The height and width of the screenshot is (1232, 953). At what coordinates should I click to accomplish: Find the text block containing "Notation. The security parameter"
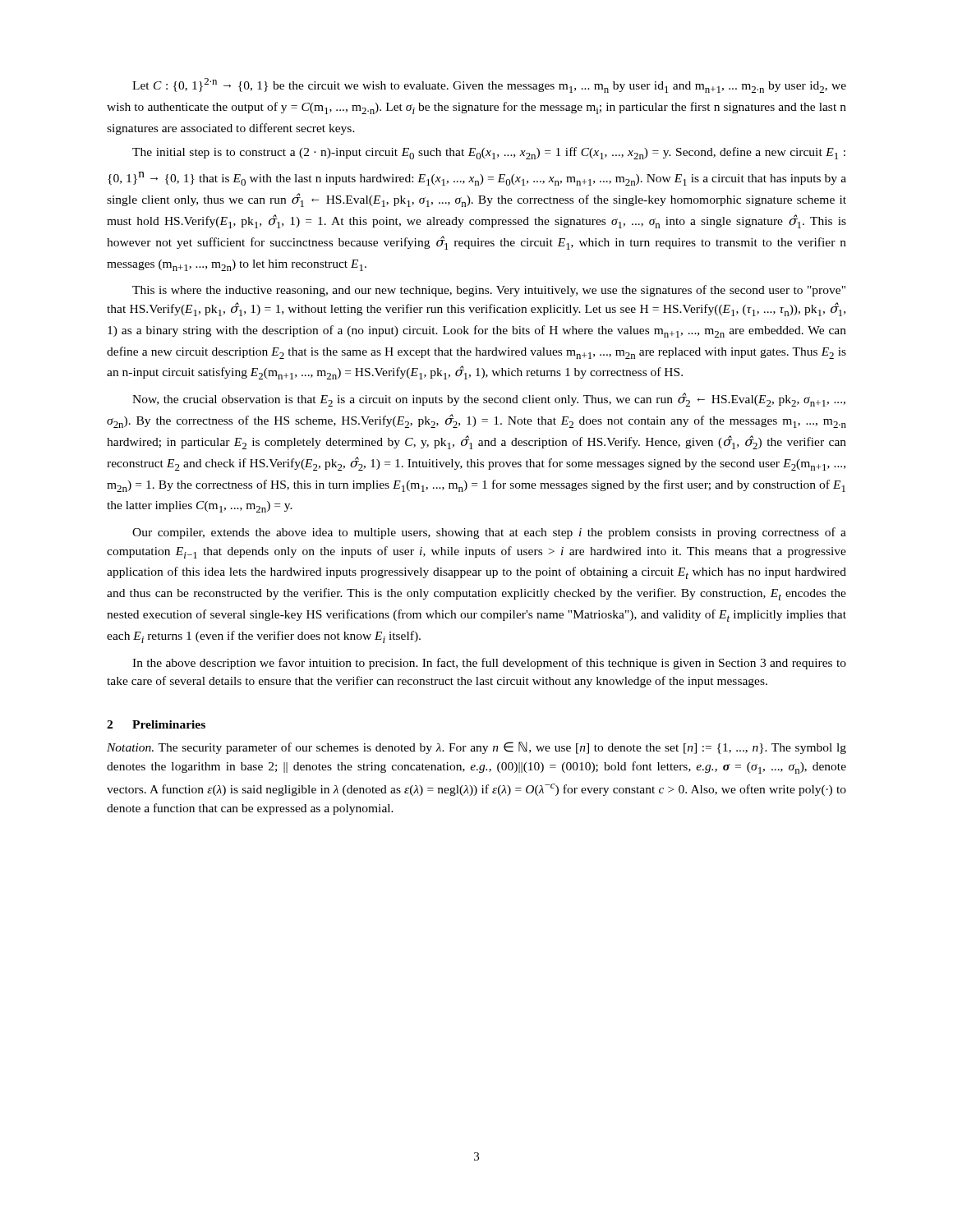click(476, 778)
